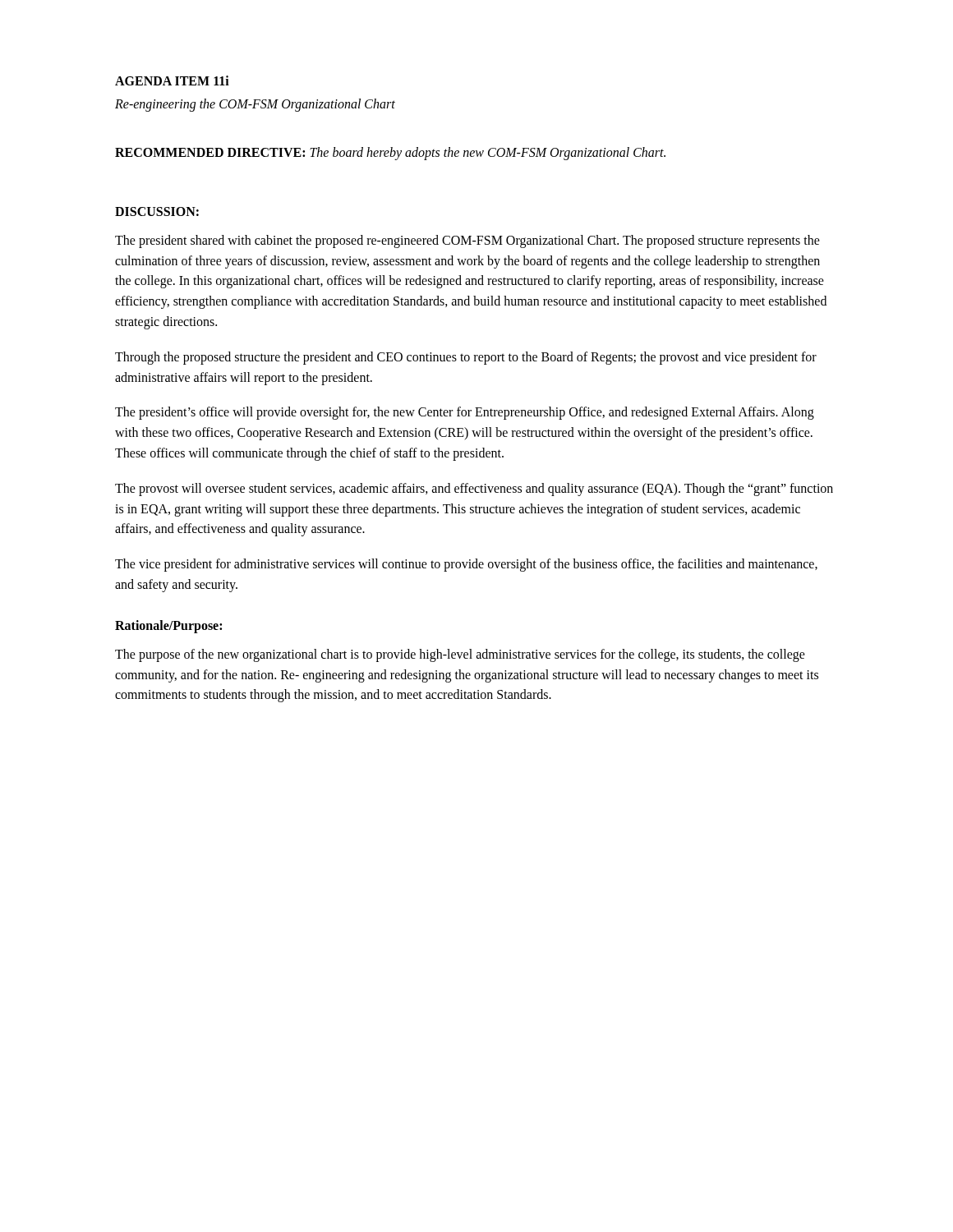The image size is (953, 1232).
Task: Select the text with the text "Re-engineering the COM-FSM Organizational Chart"
Action: tap(255, 104)
